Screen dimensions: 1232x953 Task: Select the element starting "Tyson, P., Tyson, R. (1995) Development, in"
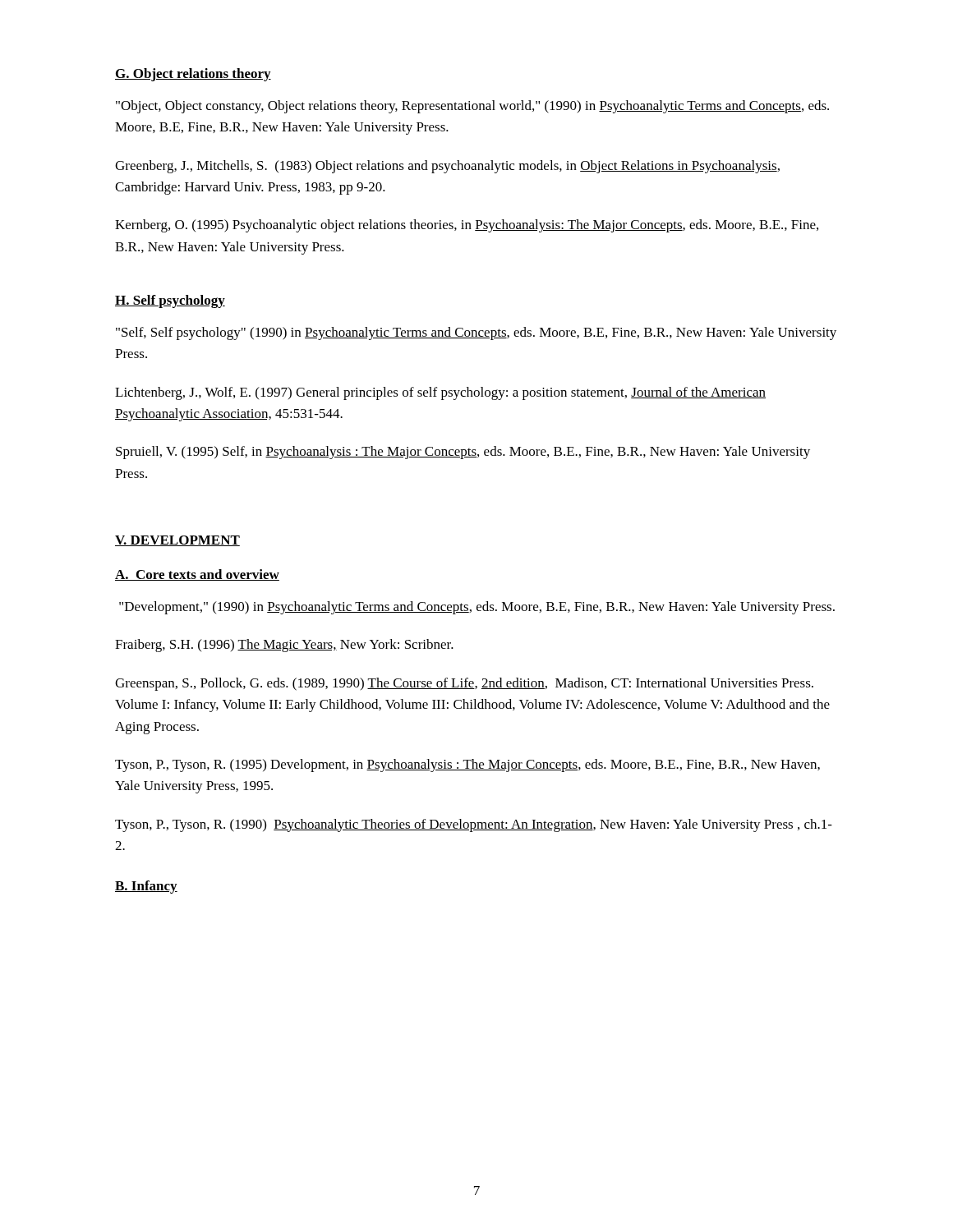tap(468, 775)
